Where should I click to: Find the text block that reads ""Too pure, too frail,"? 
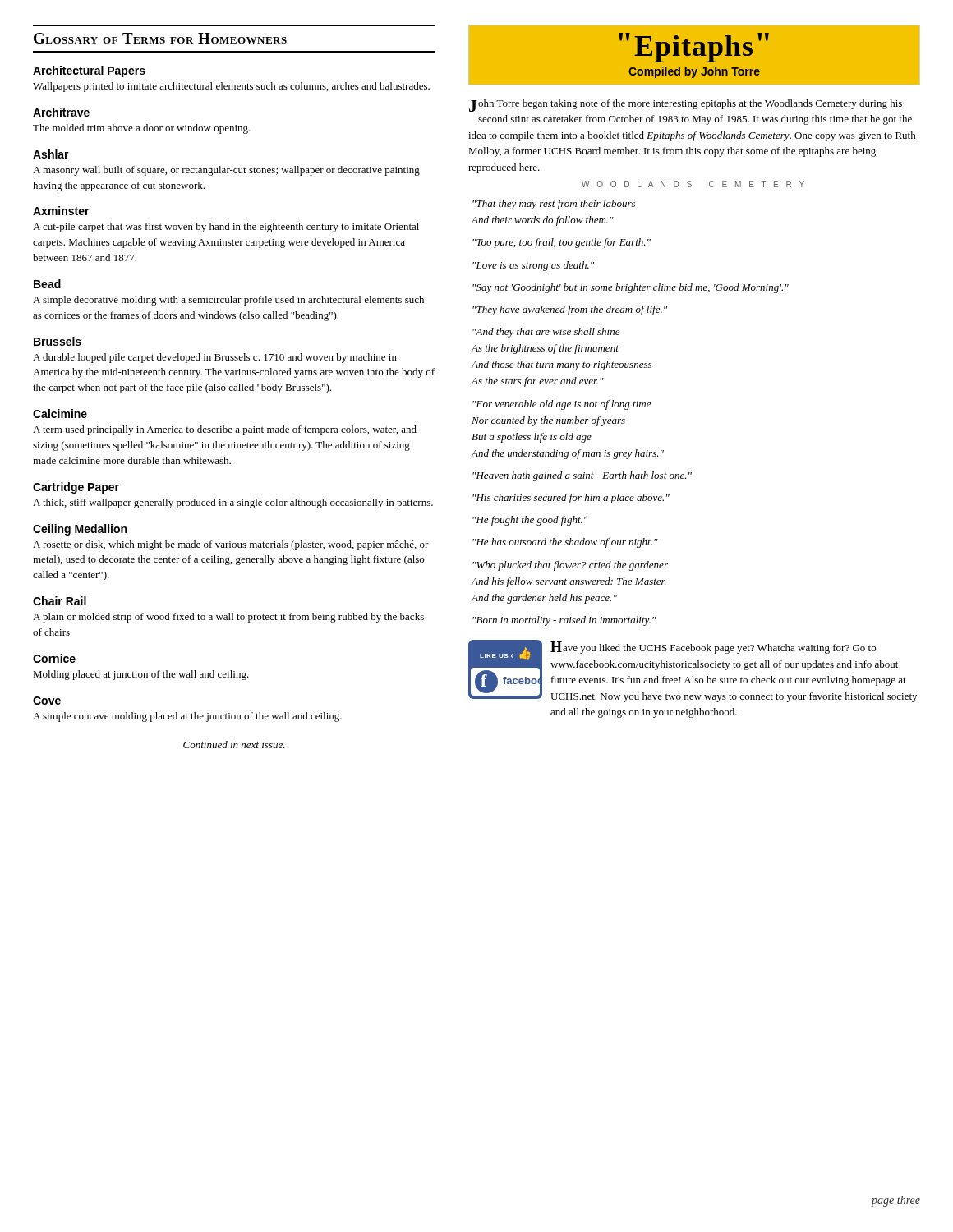[561, 242]
